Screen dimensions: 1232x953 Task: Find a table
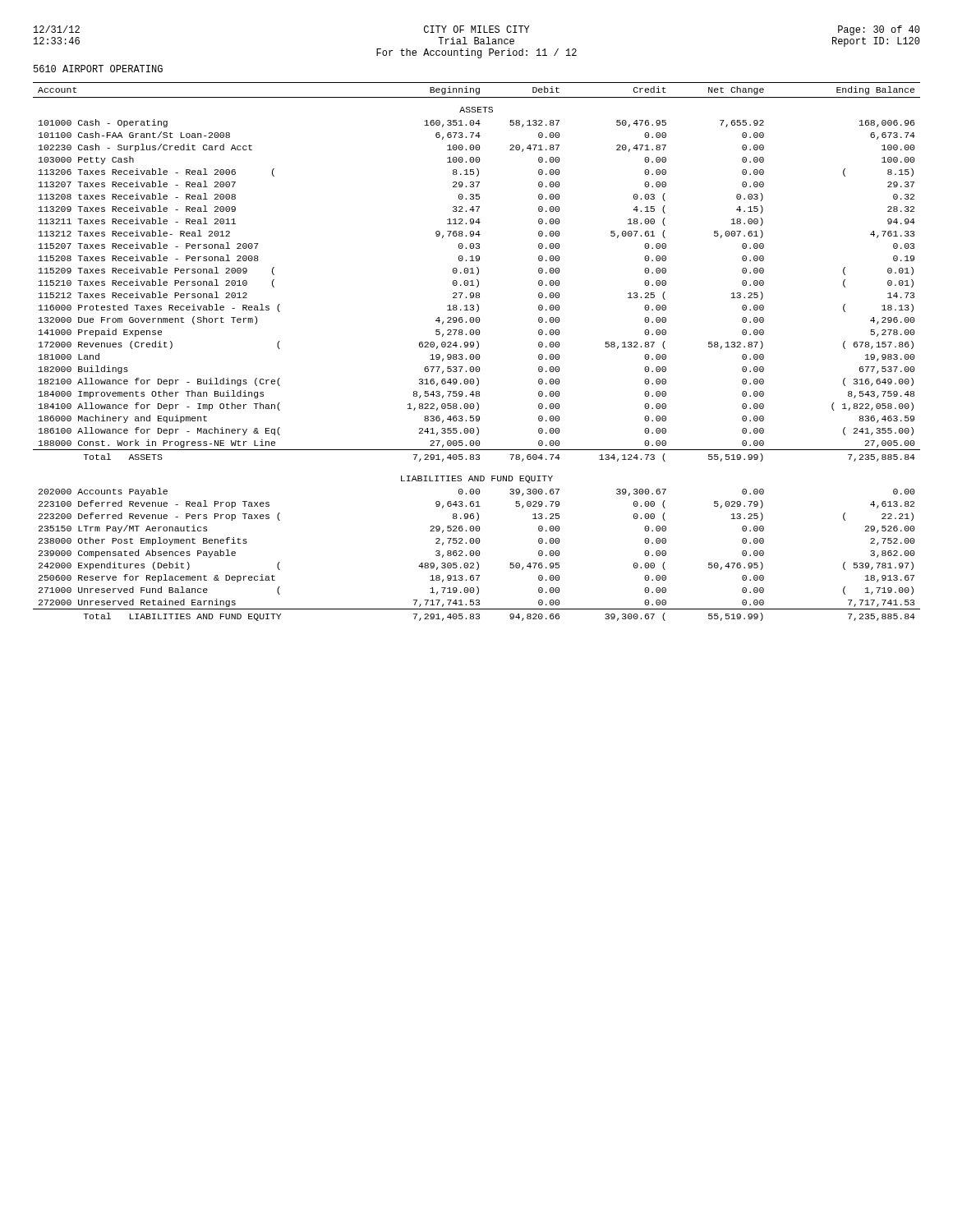coord(476,352)
